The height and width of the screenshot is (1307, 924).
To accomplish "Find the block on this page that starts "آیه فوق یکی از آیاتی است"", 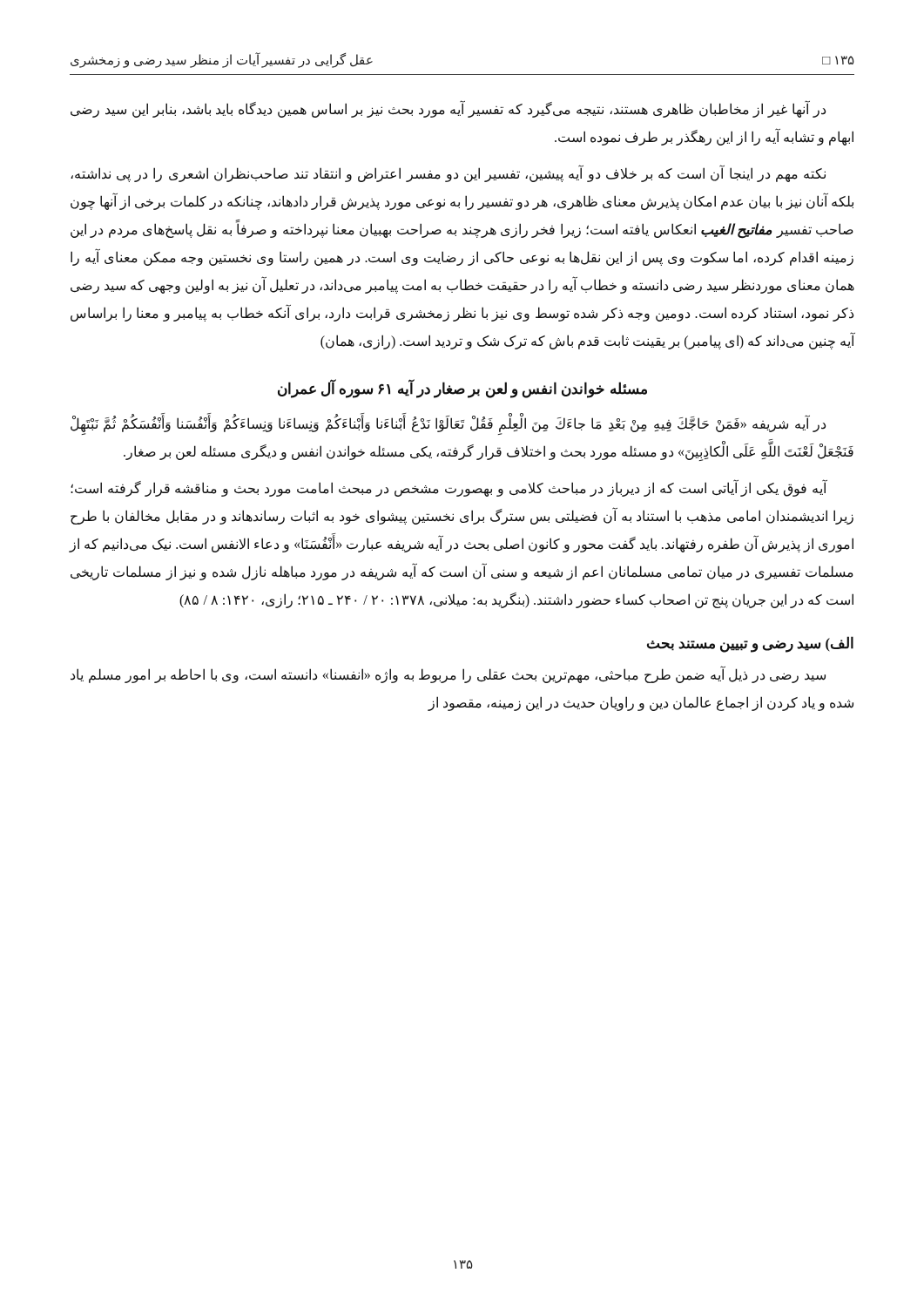I will click(x=462, y=544).
